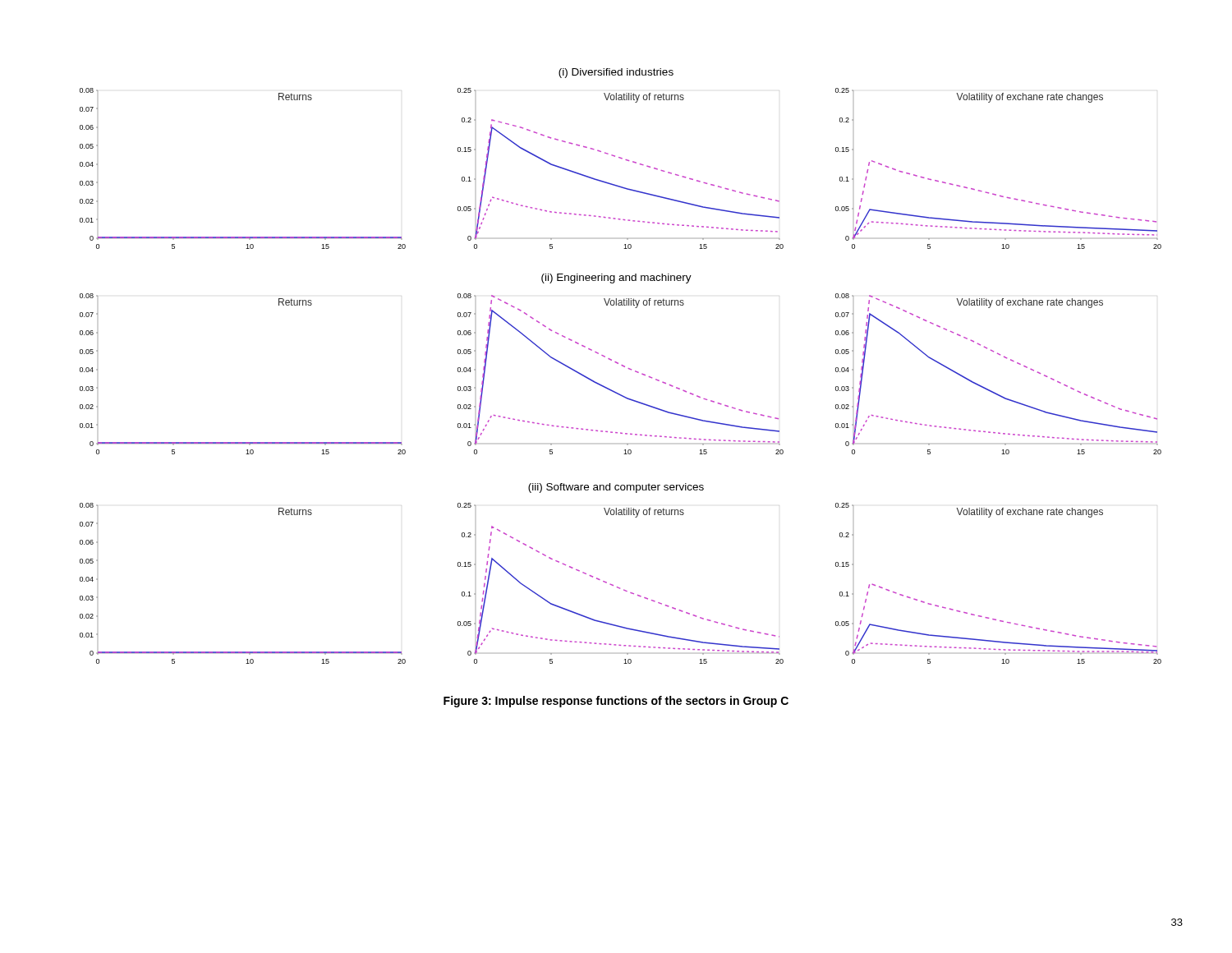Viewport: 1232px width, 953px height.
Task: Locate the caption containing "(i) Diversified industries"
Action: [616, 72]
